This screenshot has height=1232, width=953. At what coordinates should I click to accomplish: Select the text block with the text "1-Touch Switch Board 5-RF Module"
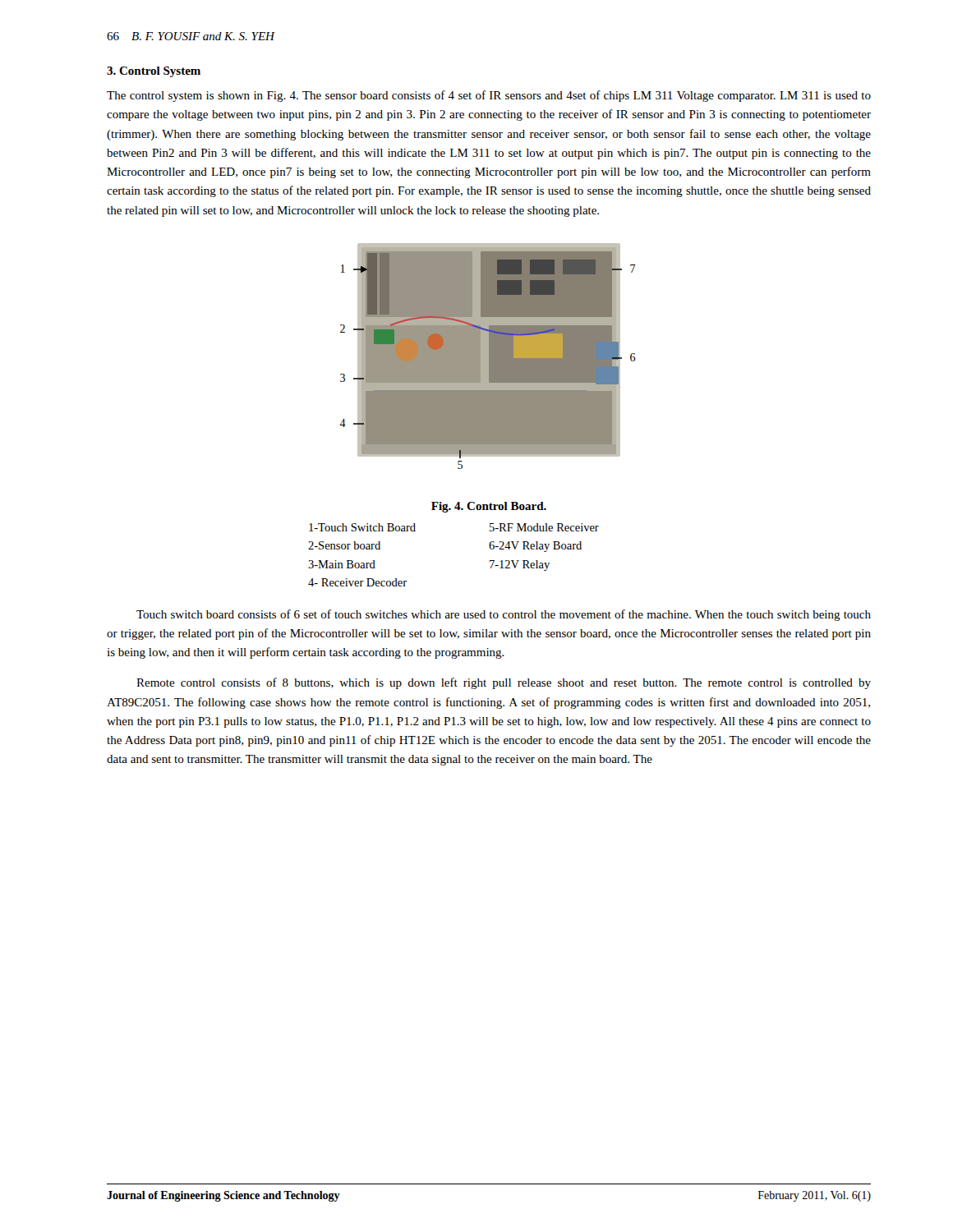pyautogui.click(x=489, y=555)
